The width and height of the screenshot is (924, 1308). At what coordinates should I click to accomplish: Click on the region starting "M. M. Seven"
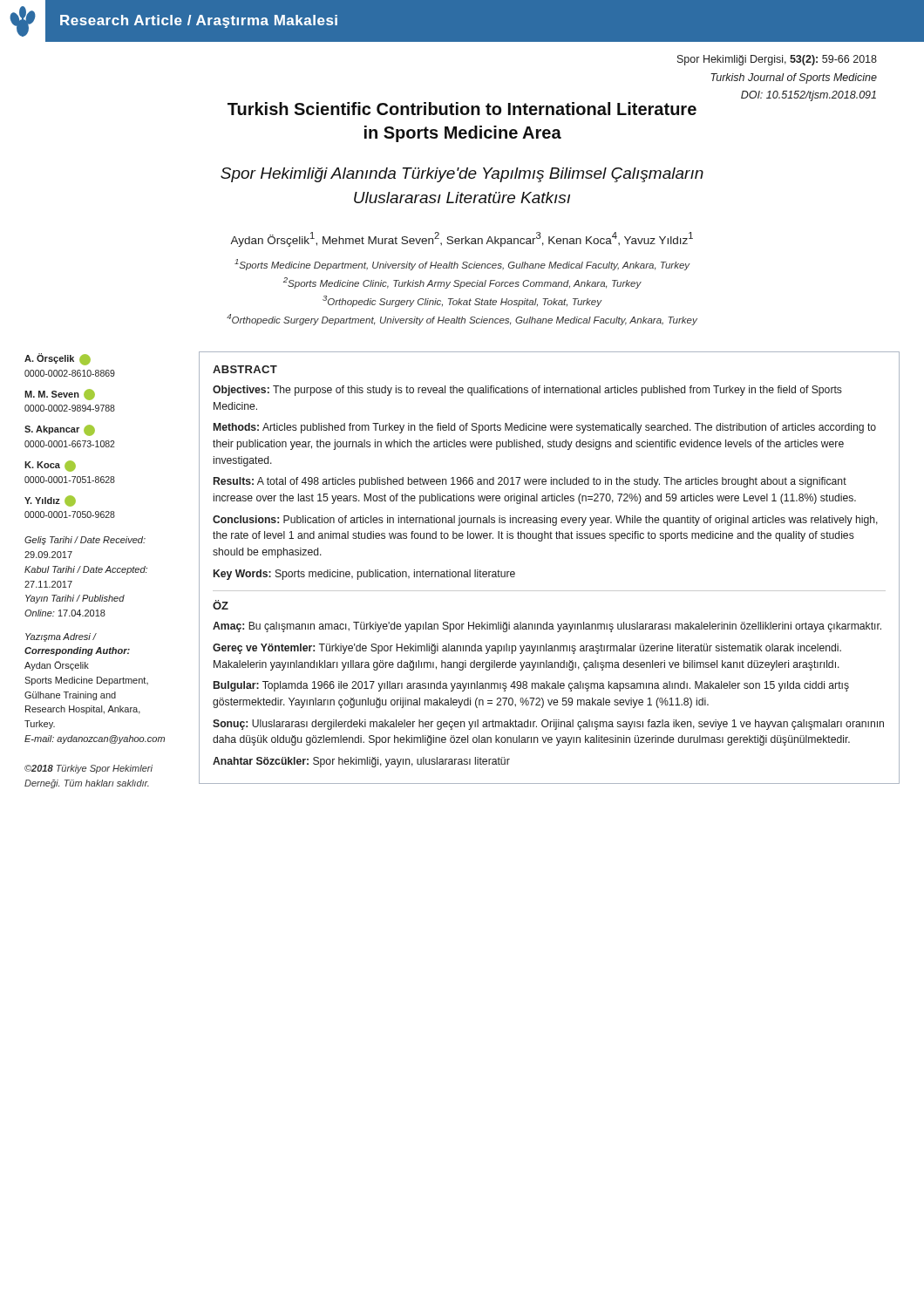70,401
